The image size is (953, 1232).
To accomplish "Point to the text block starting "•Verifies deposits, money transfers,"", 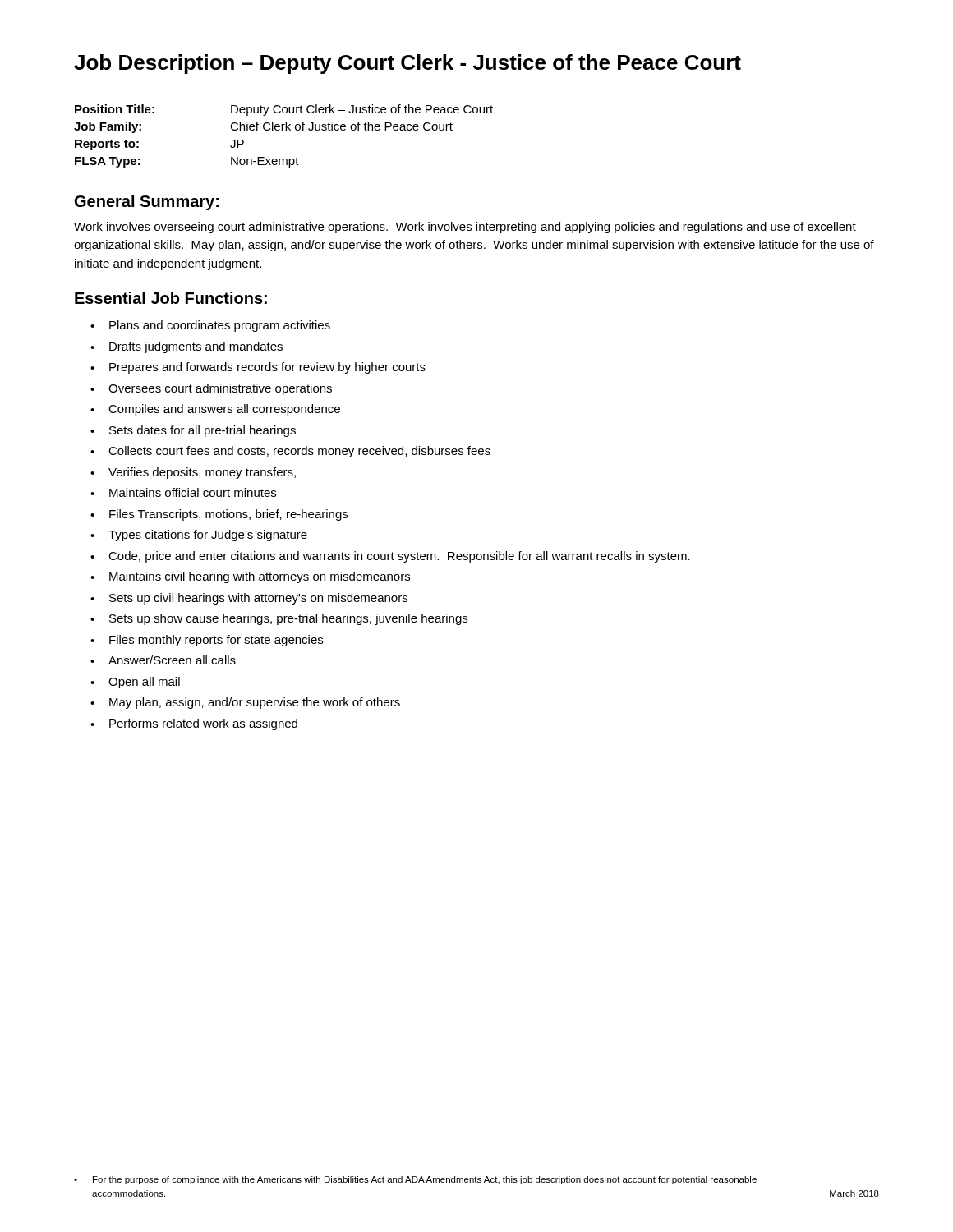I will [x=193, y=473].
